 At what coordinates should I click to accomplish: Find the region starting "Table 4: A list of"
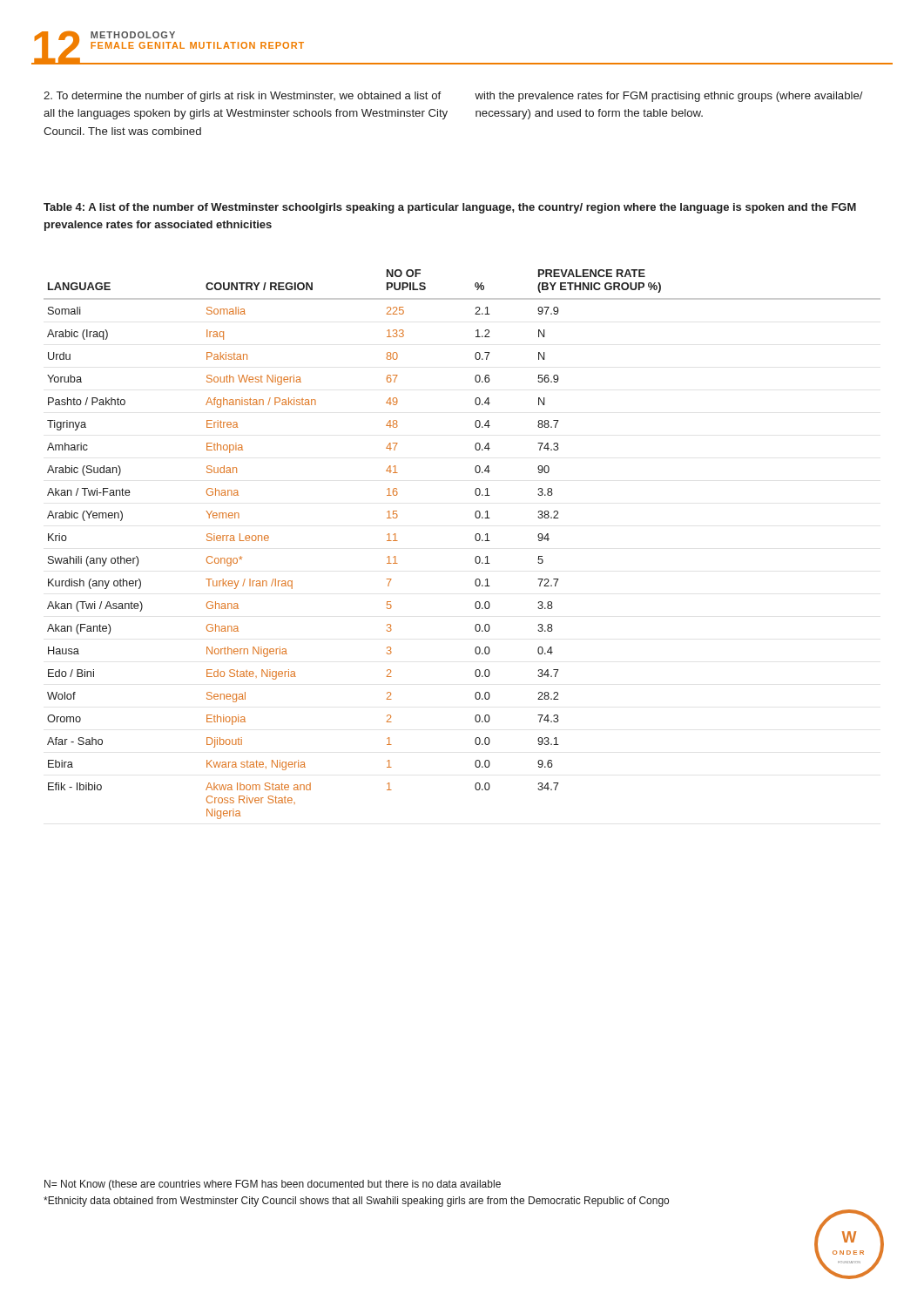coord(450,215)
